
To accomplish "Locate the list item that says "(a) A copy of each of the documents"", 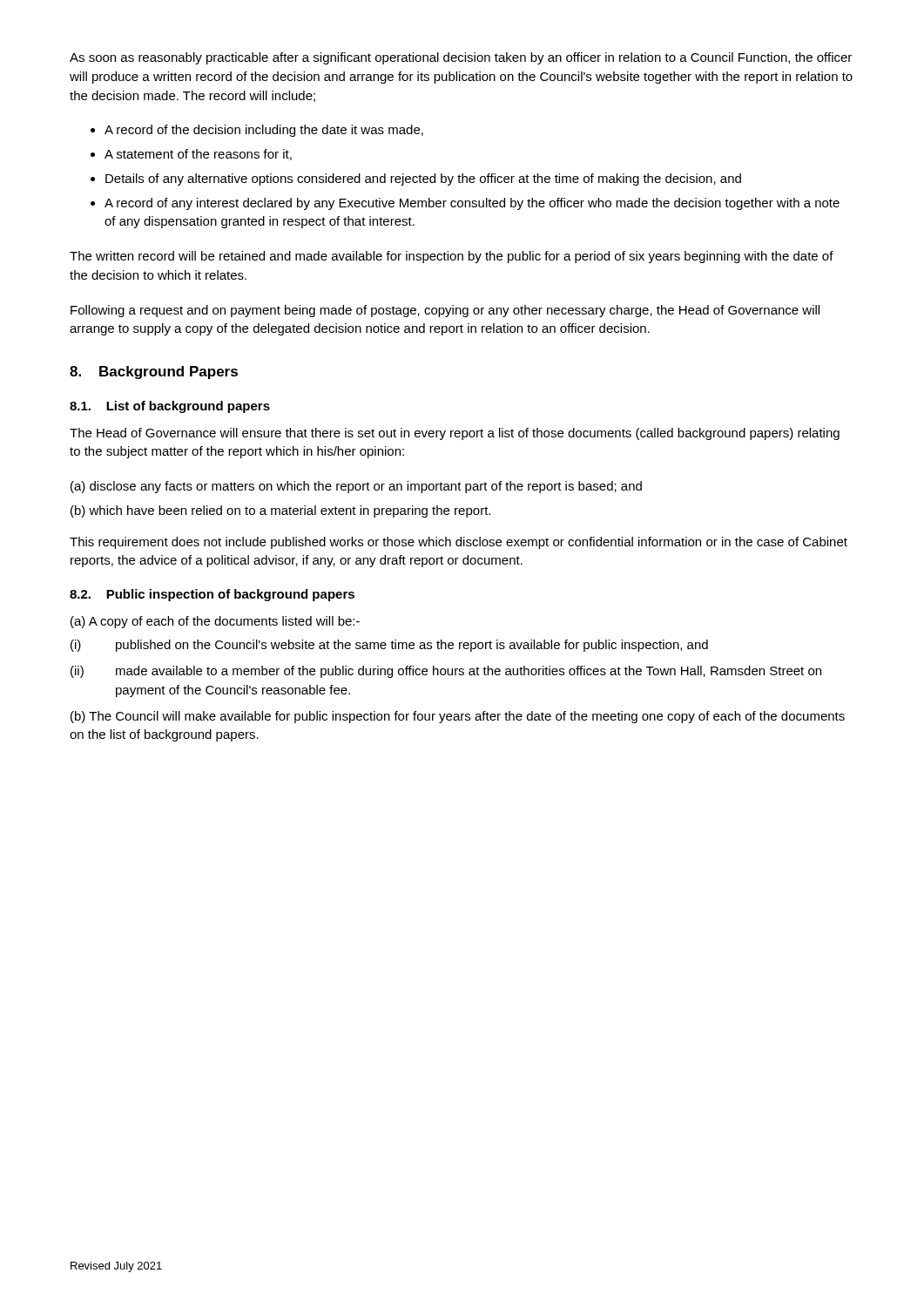I will (x=462, y=655).
